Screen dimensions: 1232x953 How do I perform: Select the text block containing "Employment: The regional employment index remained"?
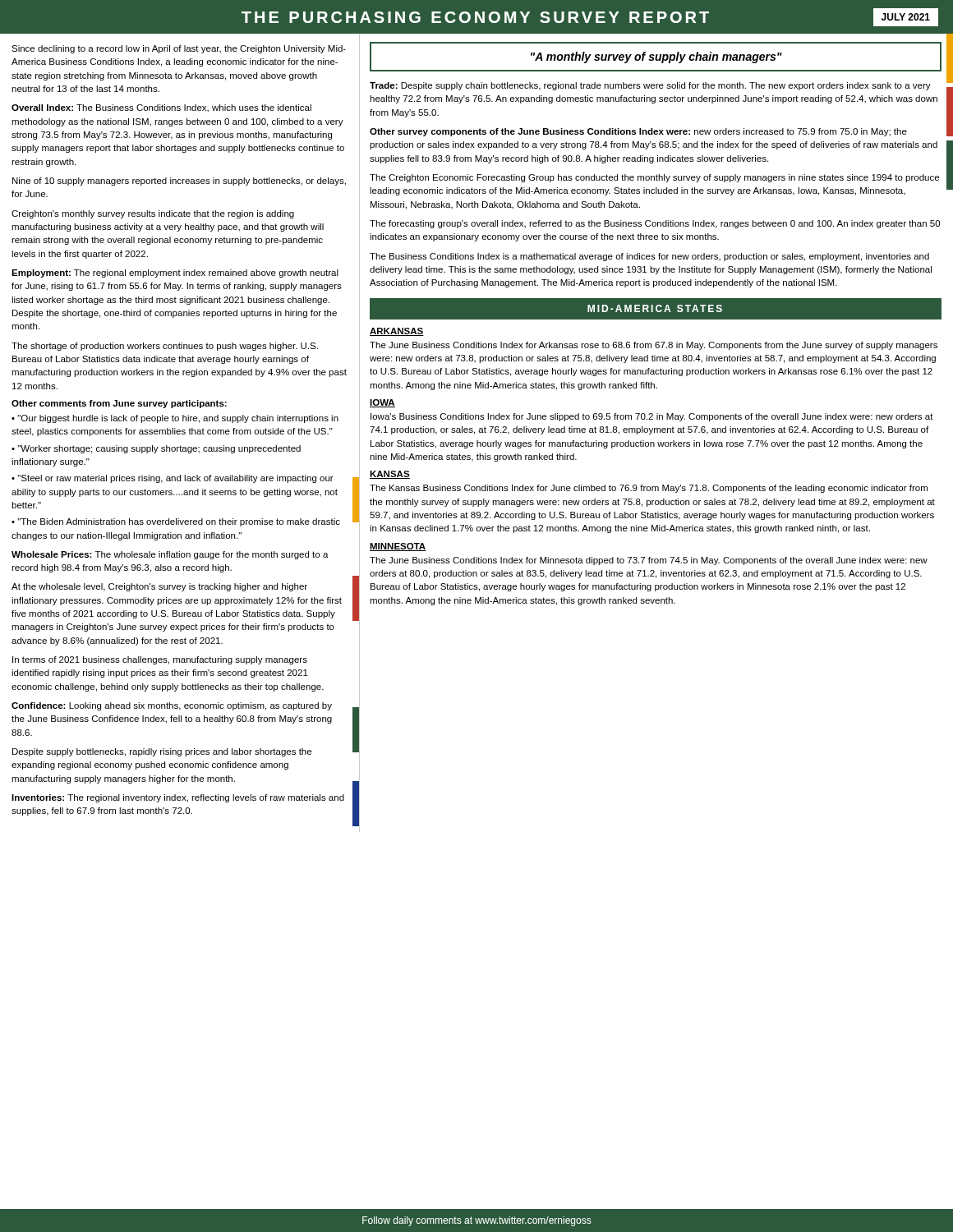177,299
